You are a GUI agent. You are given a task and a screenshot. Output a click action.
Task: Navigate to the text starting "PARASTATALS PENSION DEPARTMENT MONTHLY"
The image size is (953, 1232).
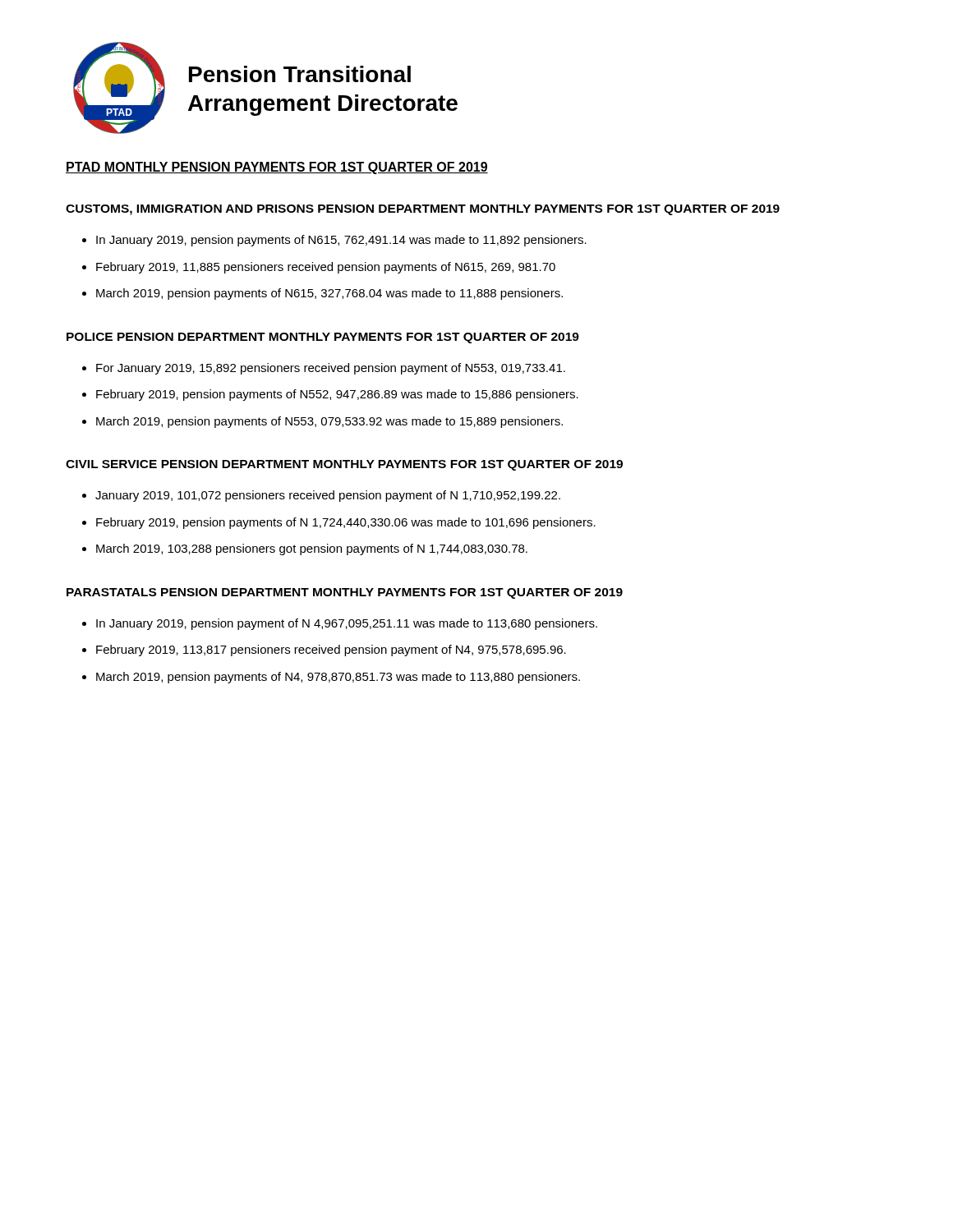click(344, 591)
